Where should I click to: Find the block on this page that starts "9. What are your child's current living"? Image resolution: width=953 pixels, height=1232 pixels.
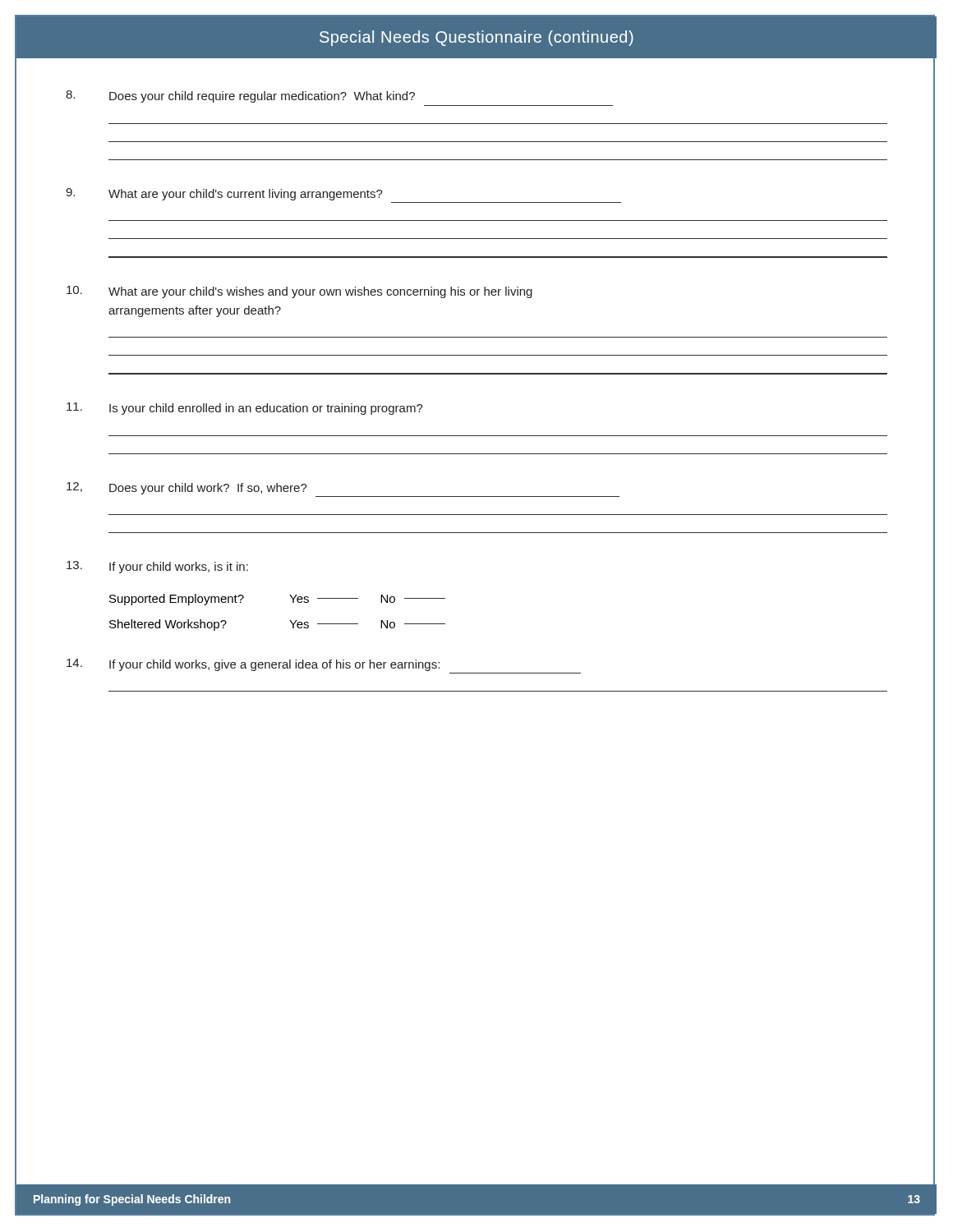pyautogui.click(x=476, y=221)
